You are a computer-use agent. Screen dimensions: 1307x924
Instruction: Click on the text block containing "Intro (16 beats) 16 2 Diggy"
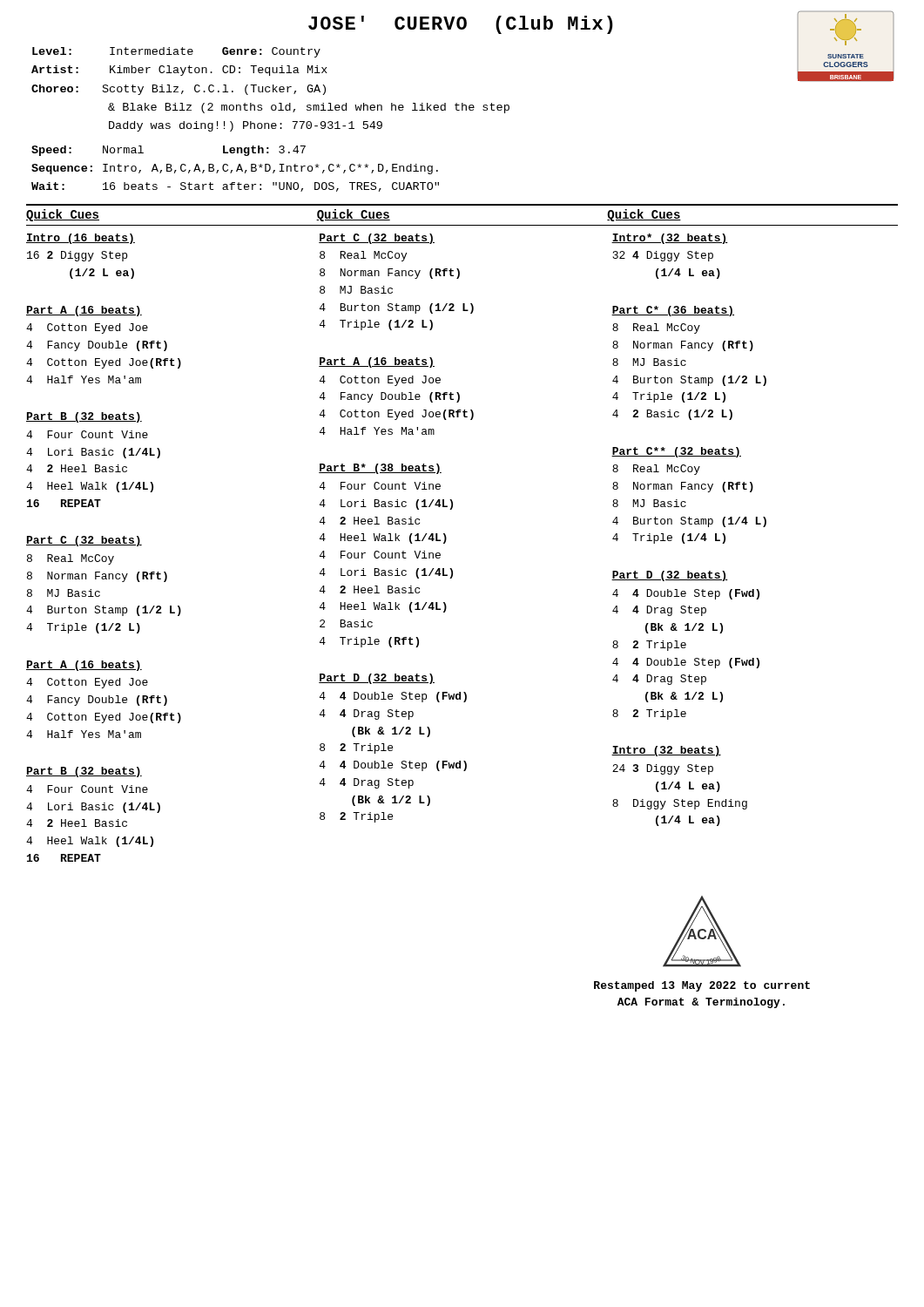81,239
